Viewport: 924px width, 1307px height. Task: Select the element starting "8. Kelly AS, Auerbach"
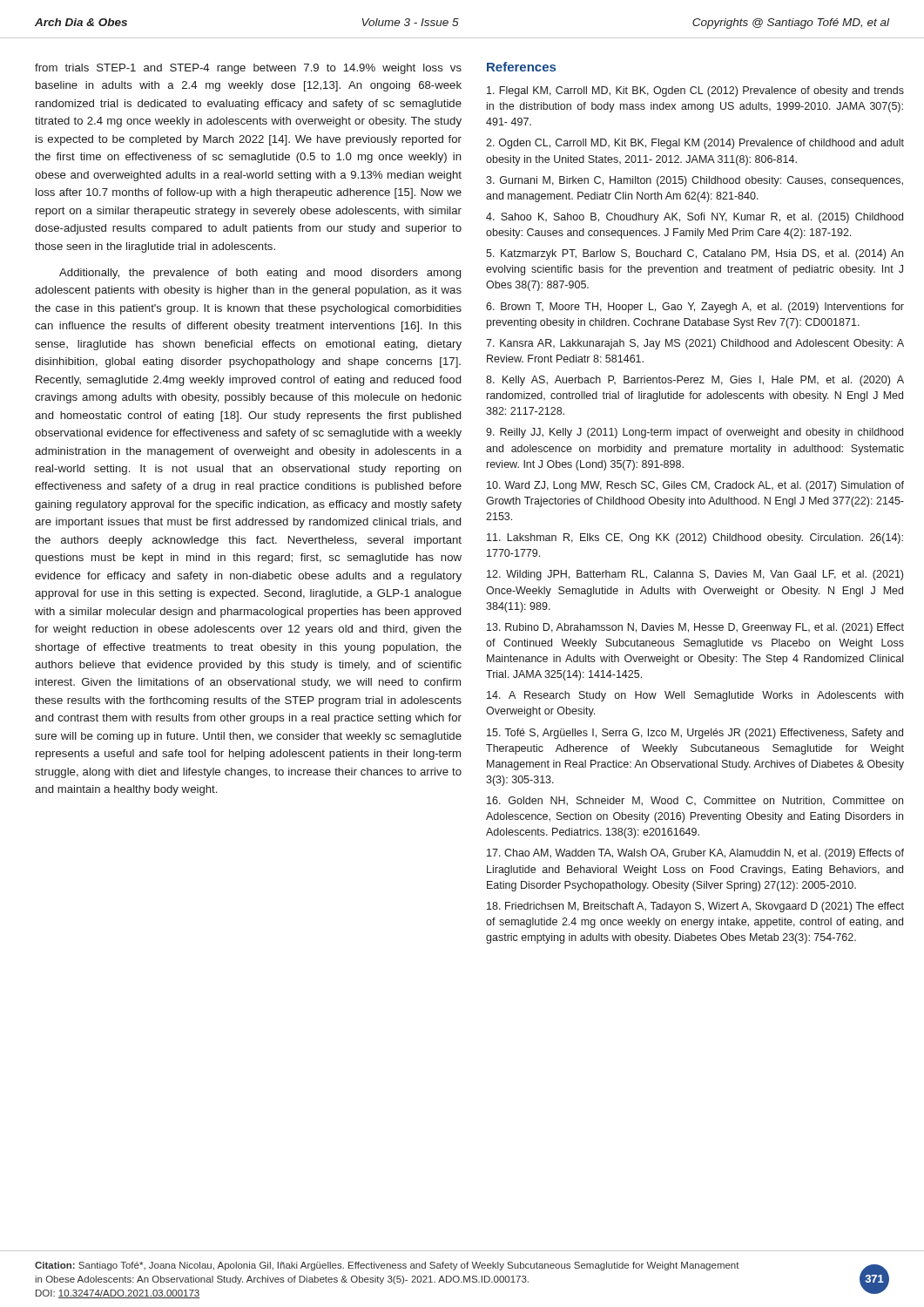click(x=695, y=396)
